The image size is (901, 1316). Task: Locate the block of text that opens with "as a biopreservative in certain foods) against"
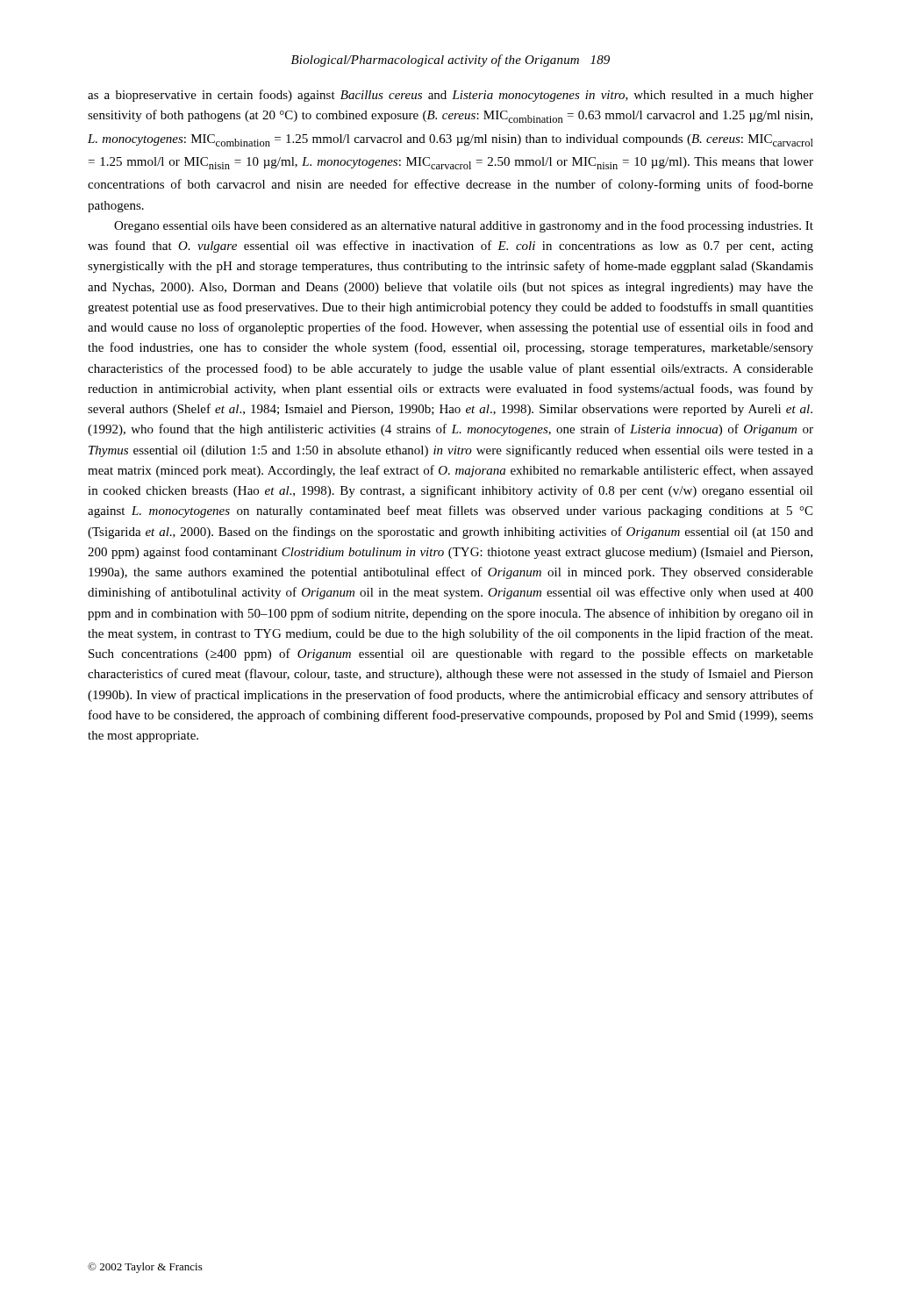[x=450, y=150]
